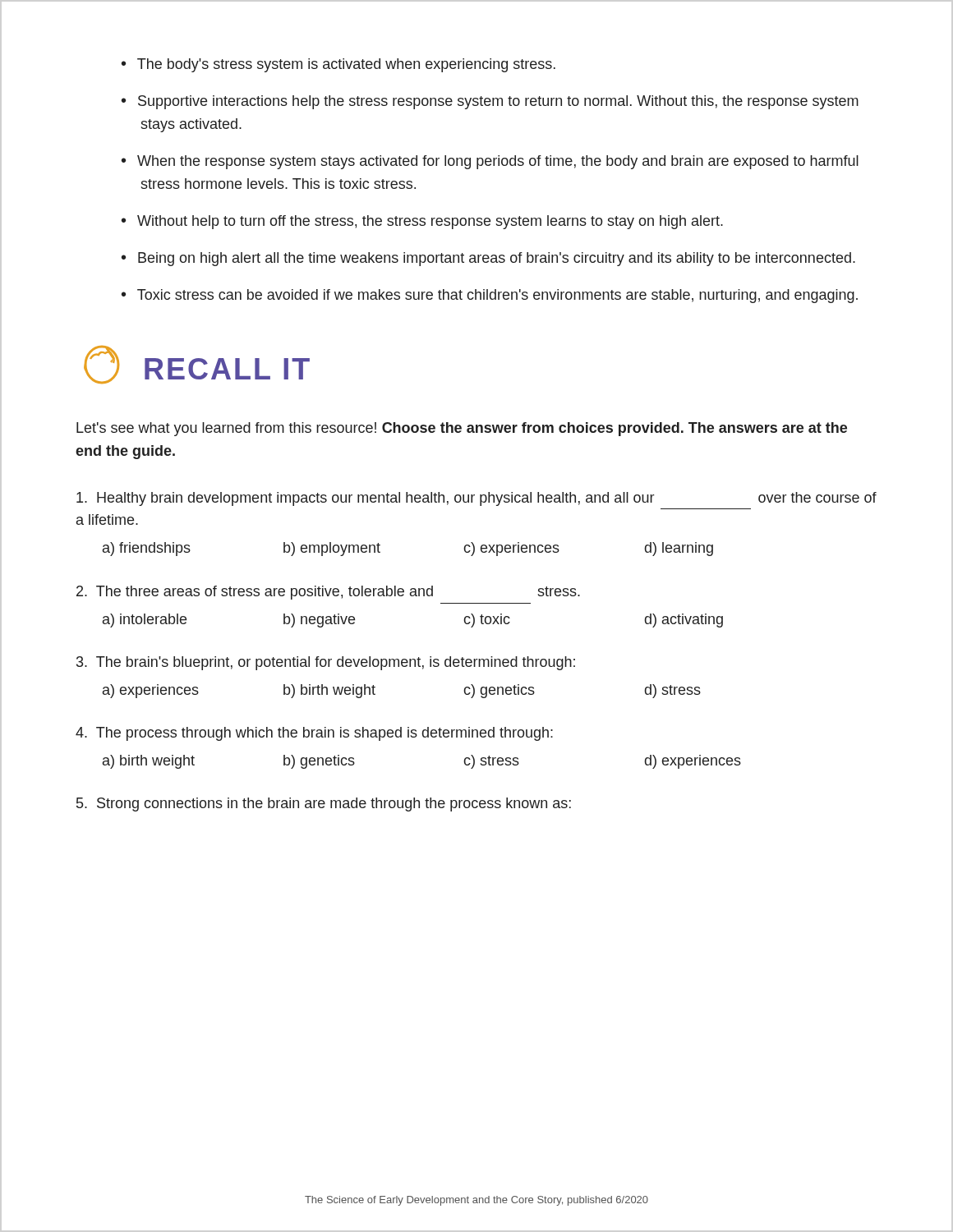This screenshot has height=1232, width=953.
Task: Locate the block of text that opens with "3. The brain's blueprint,"
Action: tap(476, 677)
